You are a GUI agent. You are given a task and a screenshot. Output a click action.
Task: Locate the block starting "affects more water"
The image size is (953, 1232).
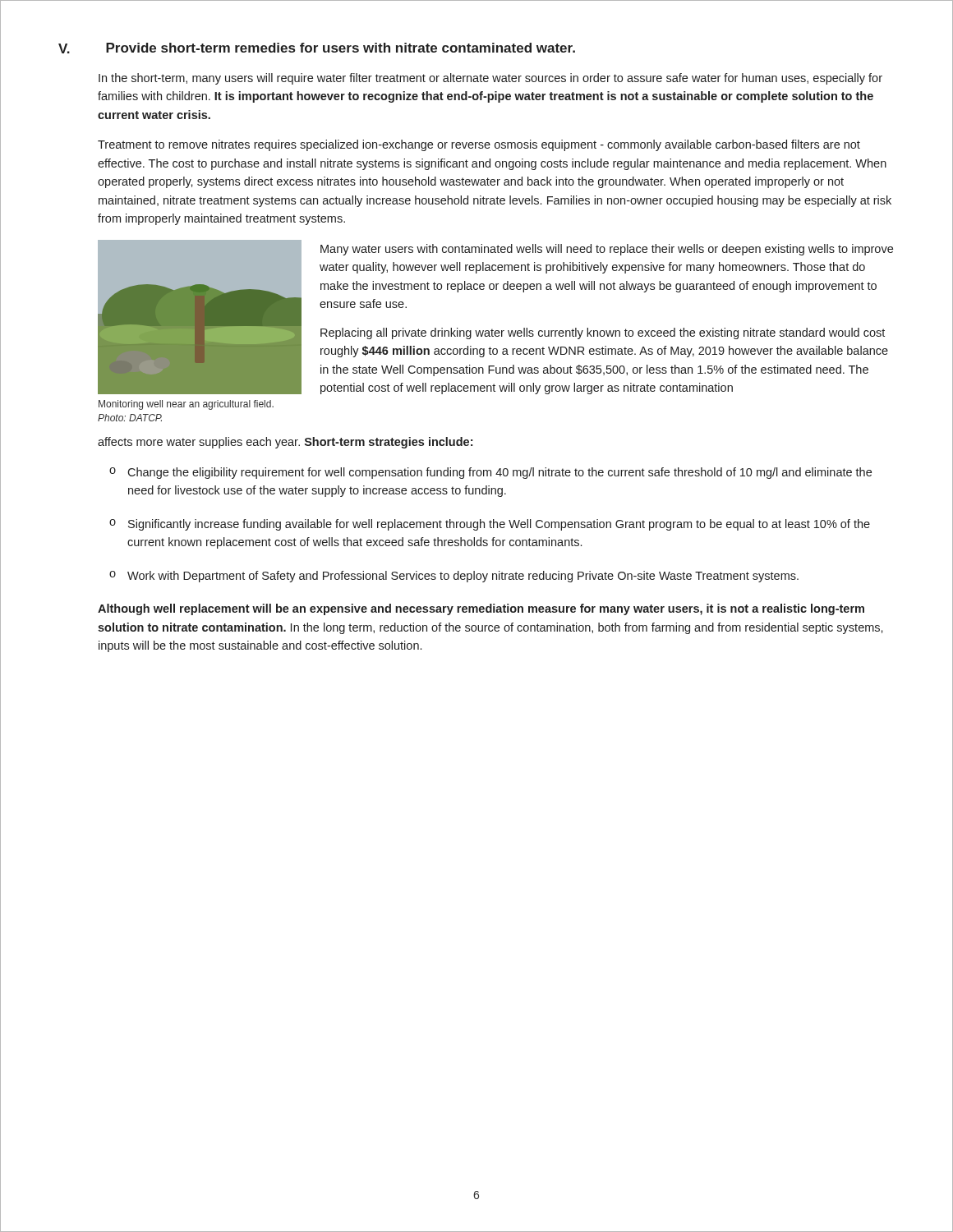coord(286,442)
